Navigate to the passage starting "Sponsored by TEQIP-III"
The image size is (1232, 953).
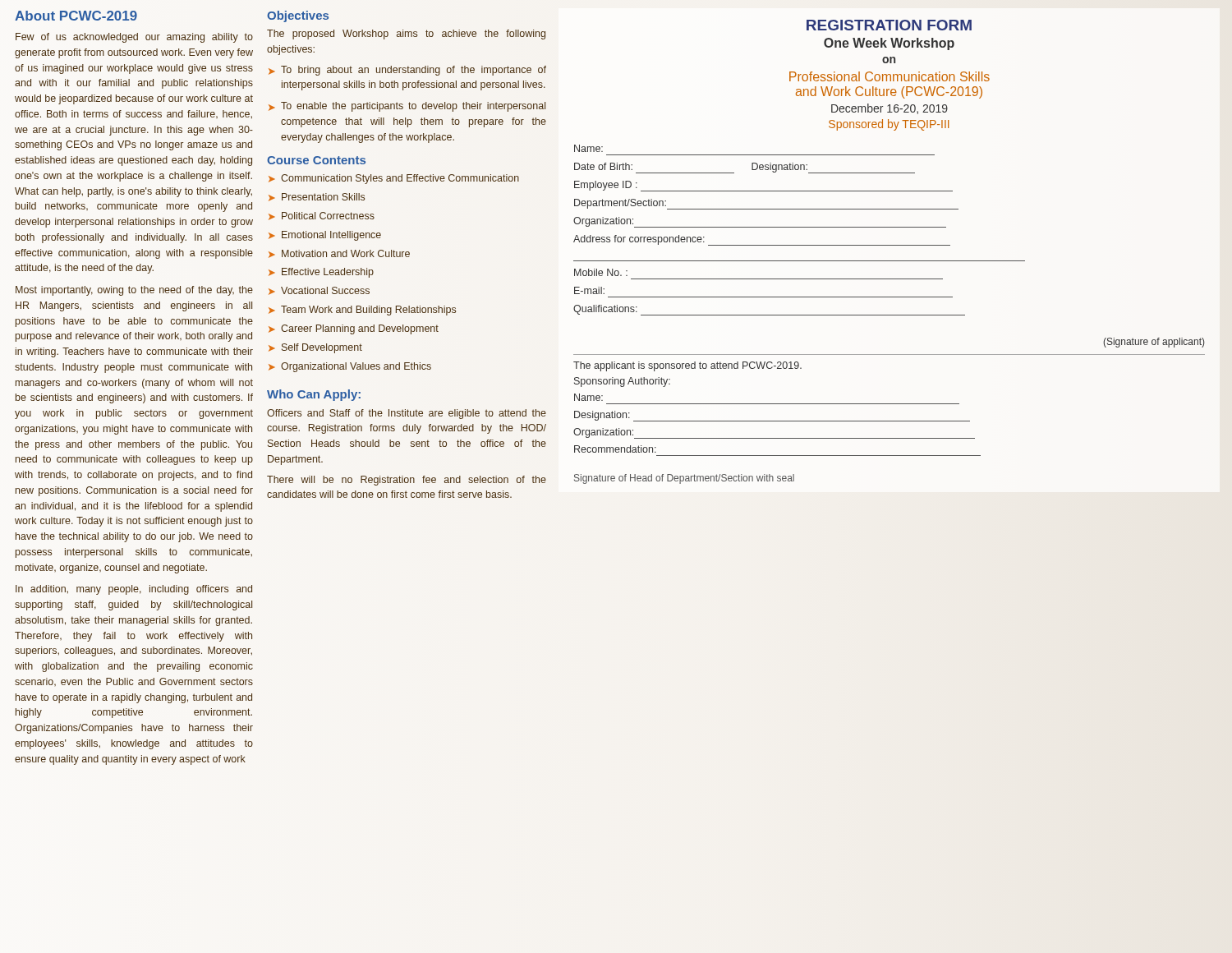coord(889,124)
